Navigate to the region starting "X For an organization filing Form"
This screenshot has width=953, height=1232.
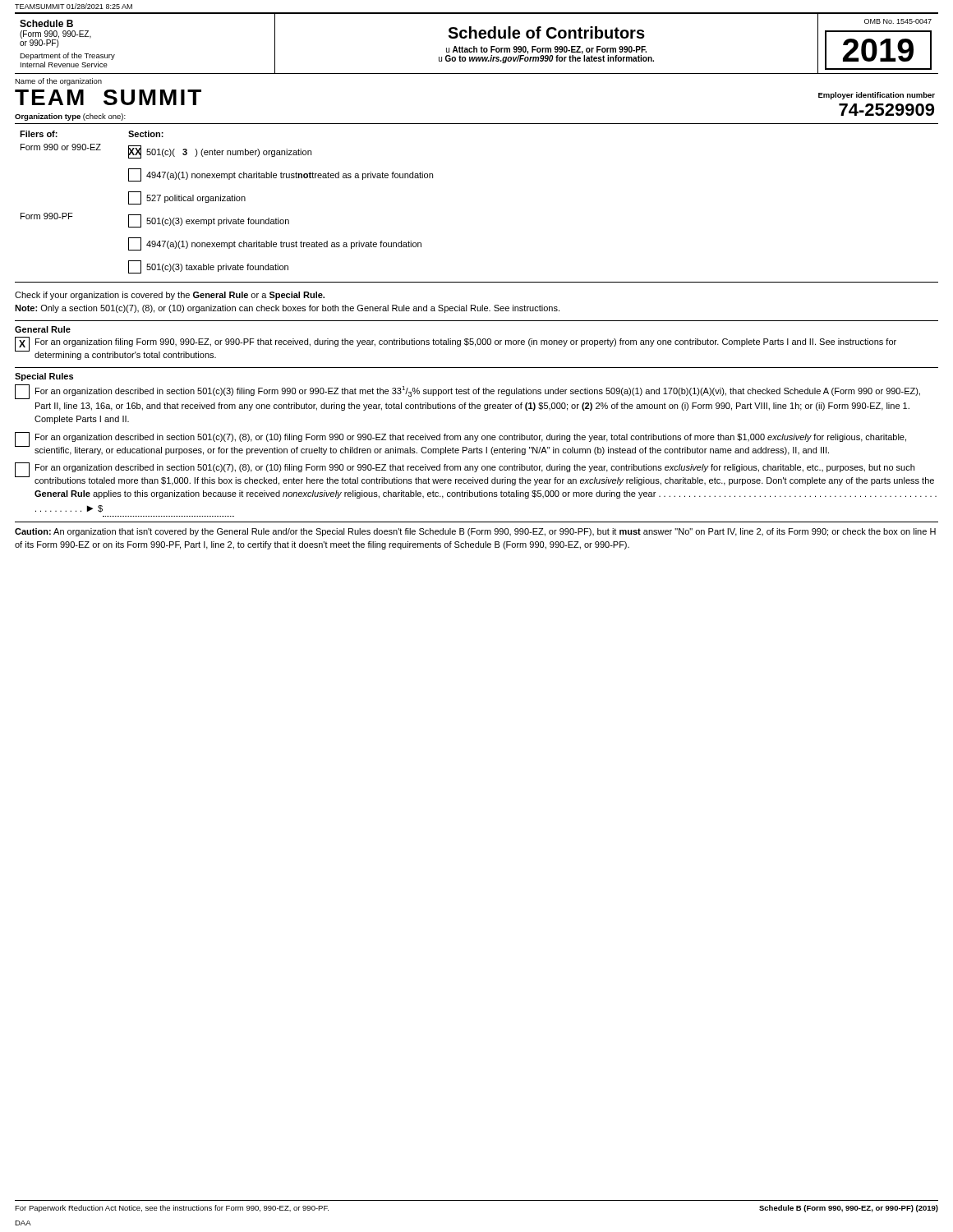[476, 349]
